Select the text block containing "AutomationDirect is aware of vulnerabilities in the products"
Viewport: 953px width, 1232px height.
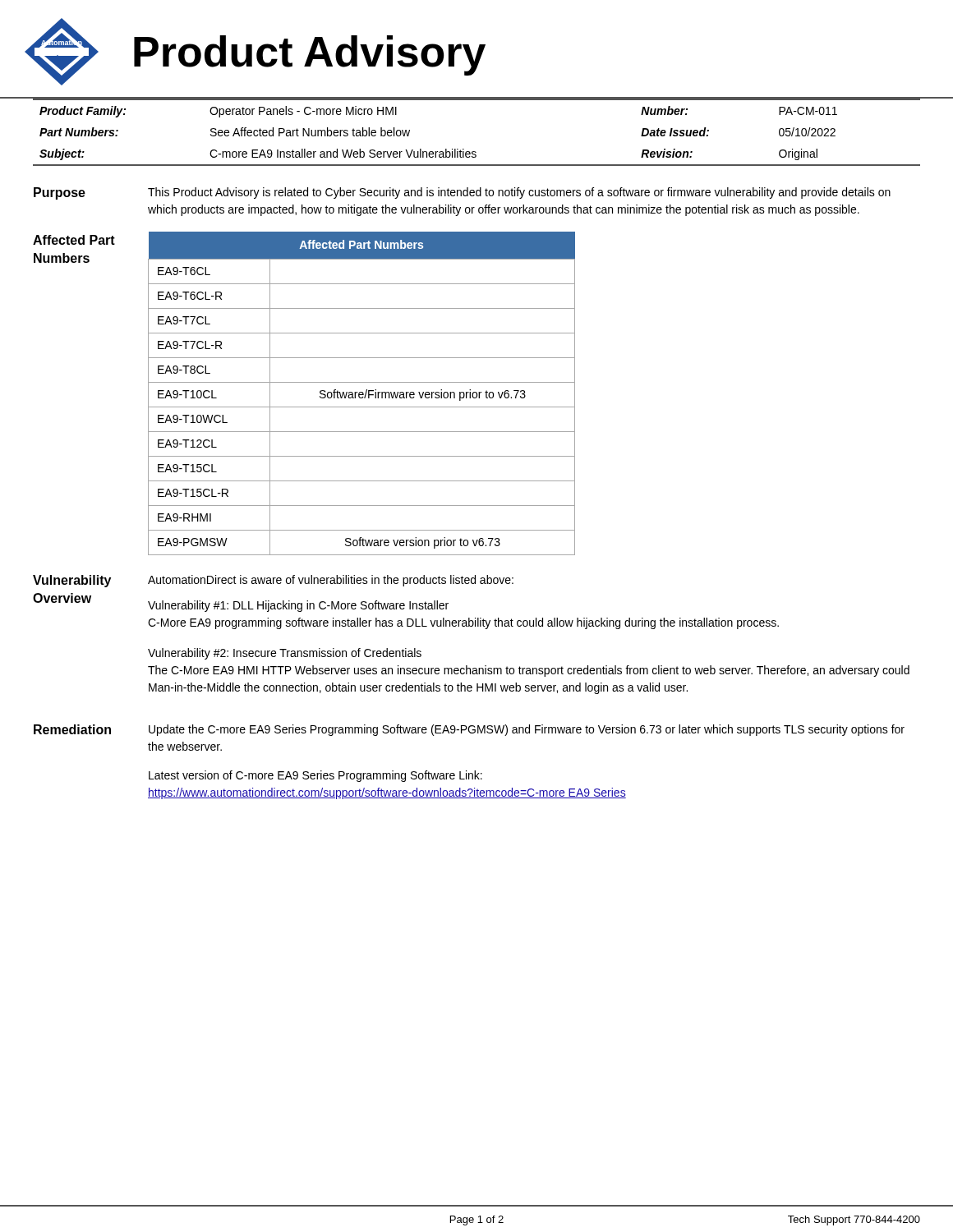point(331,580)
